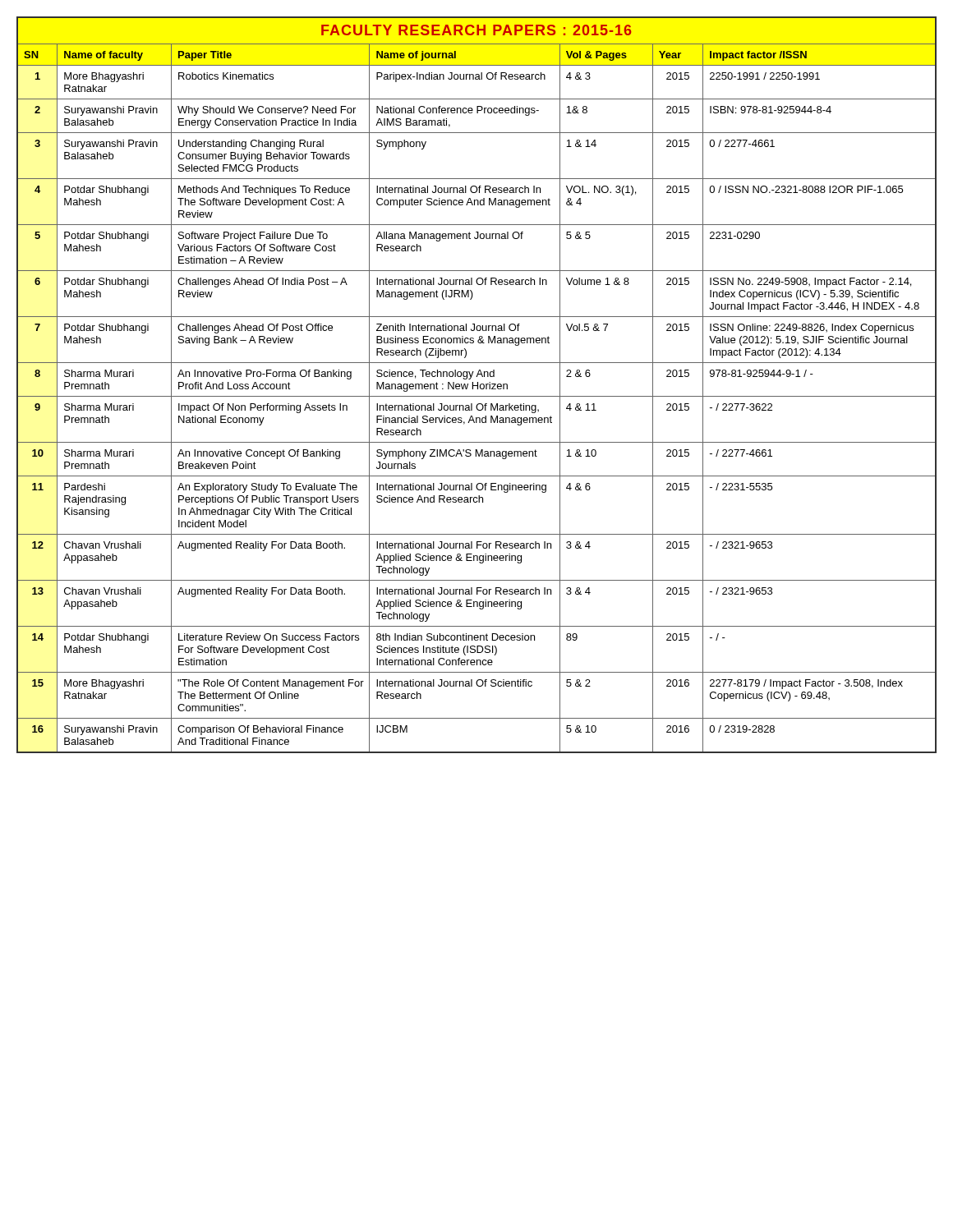This screenshot has height=1232, width=953.
Task: Find a table
Action: click(476, 385)
